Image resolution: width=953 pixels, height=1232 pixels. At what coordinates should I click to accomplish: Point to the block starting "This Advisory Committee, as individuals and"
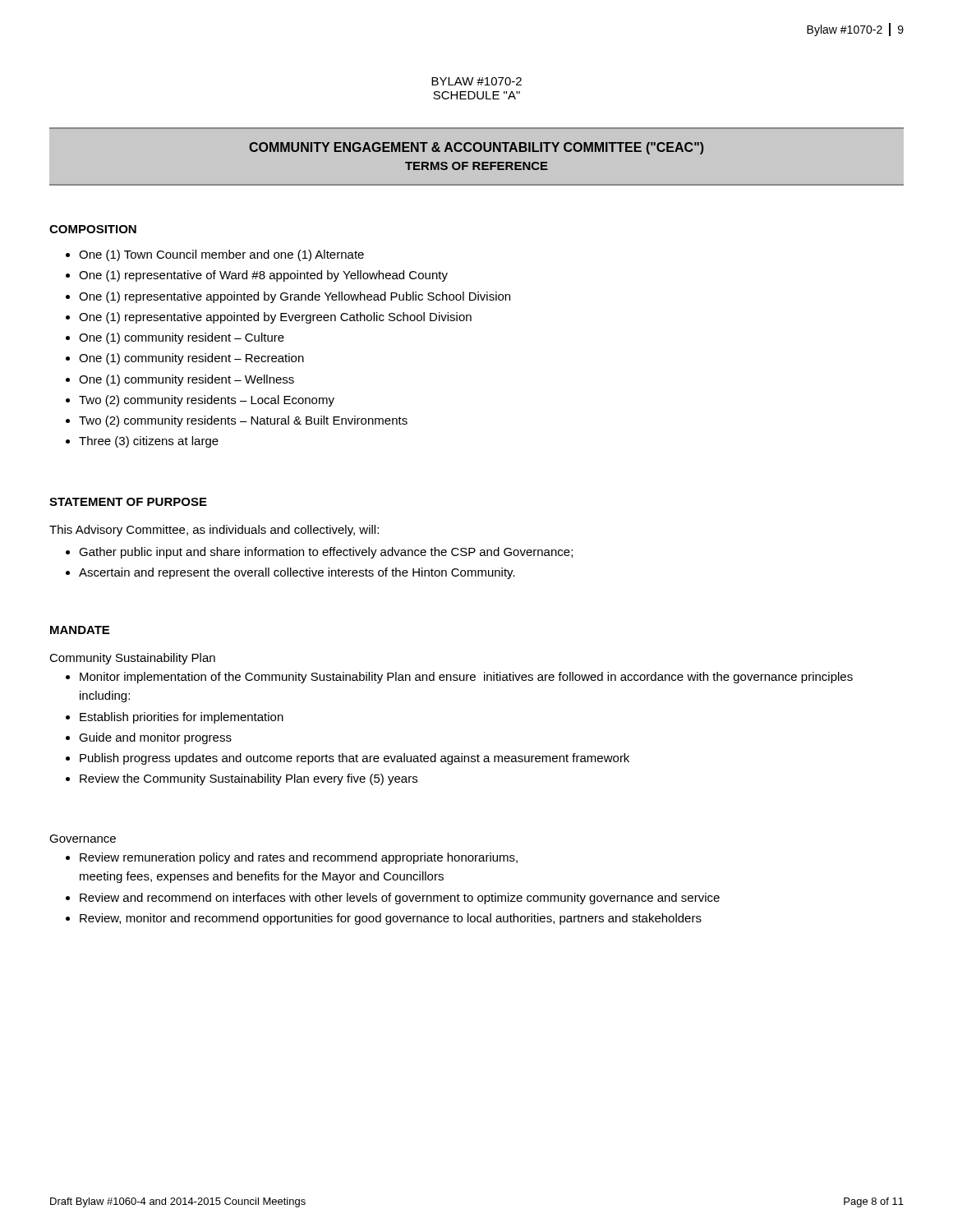(x=215, y=529)
